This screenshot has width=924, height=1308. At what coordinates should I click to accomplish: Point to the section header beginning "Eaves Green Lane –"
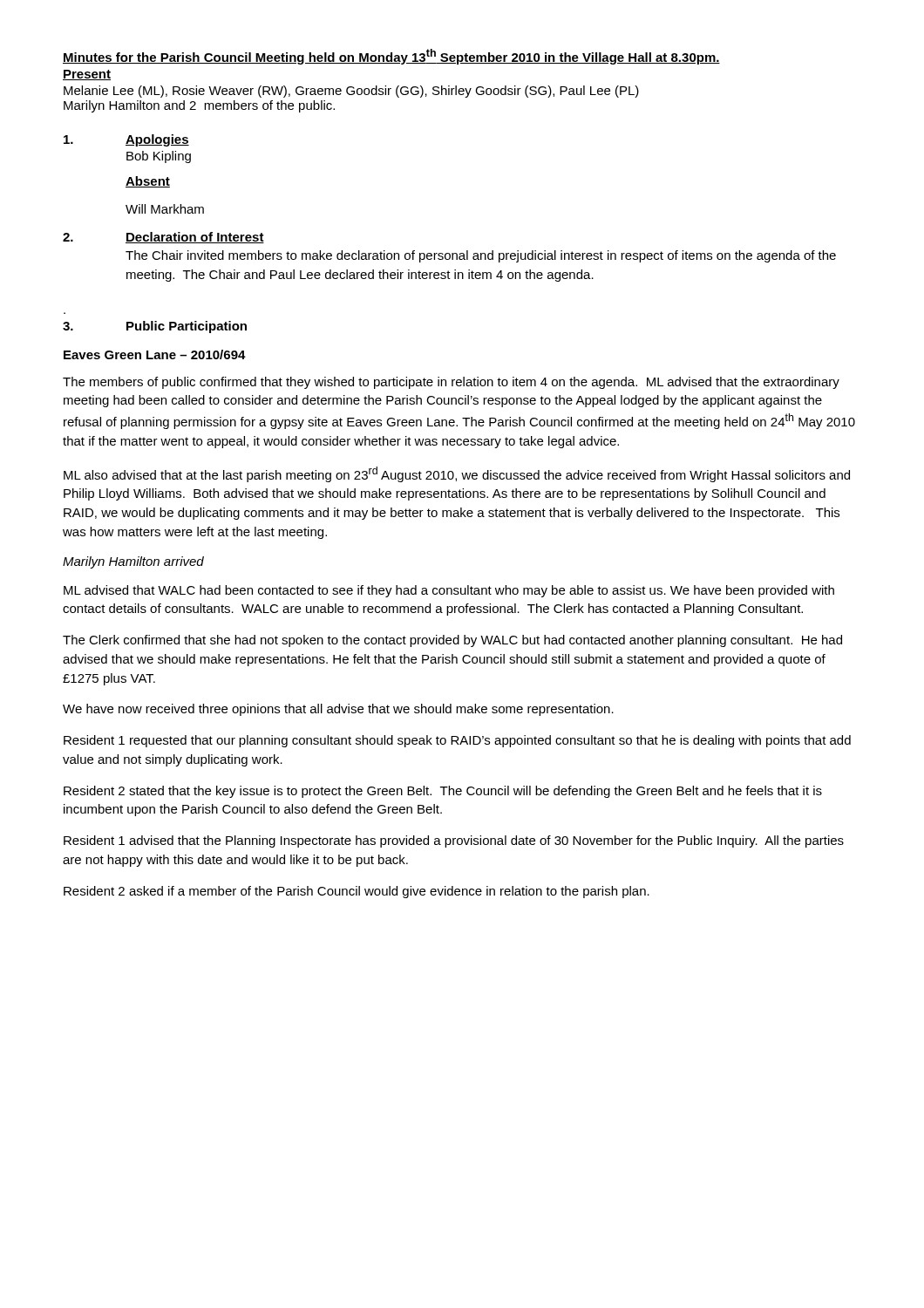click(155, 354)
